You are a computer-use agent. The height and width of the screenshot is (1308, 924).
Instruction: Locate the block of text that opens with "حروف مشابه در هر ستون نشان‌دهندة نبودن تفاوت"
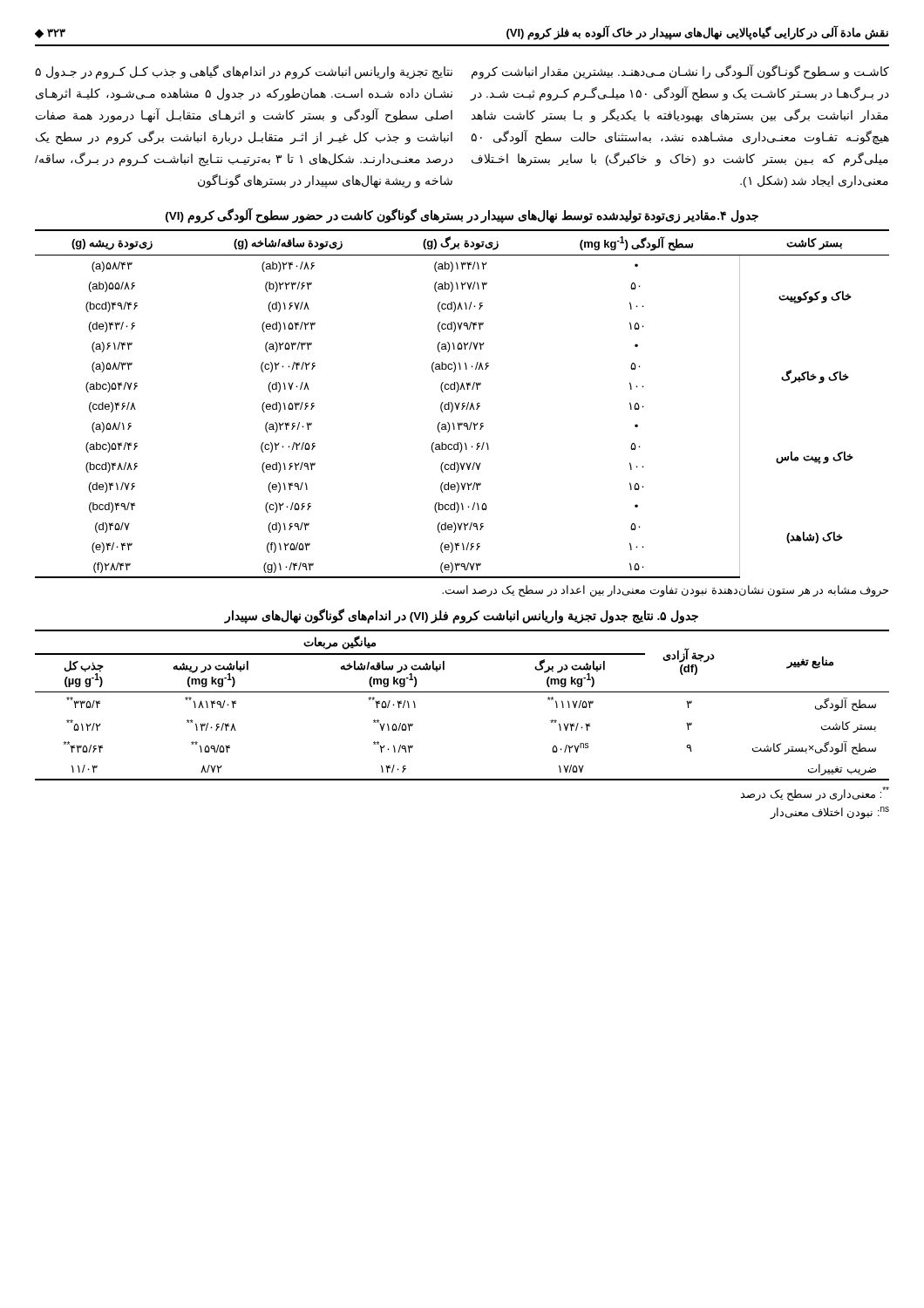point(665,590)
